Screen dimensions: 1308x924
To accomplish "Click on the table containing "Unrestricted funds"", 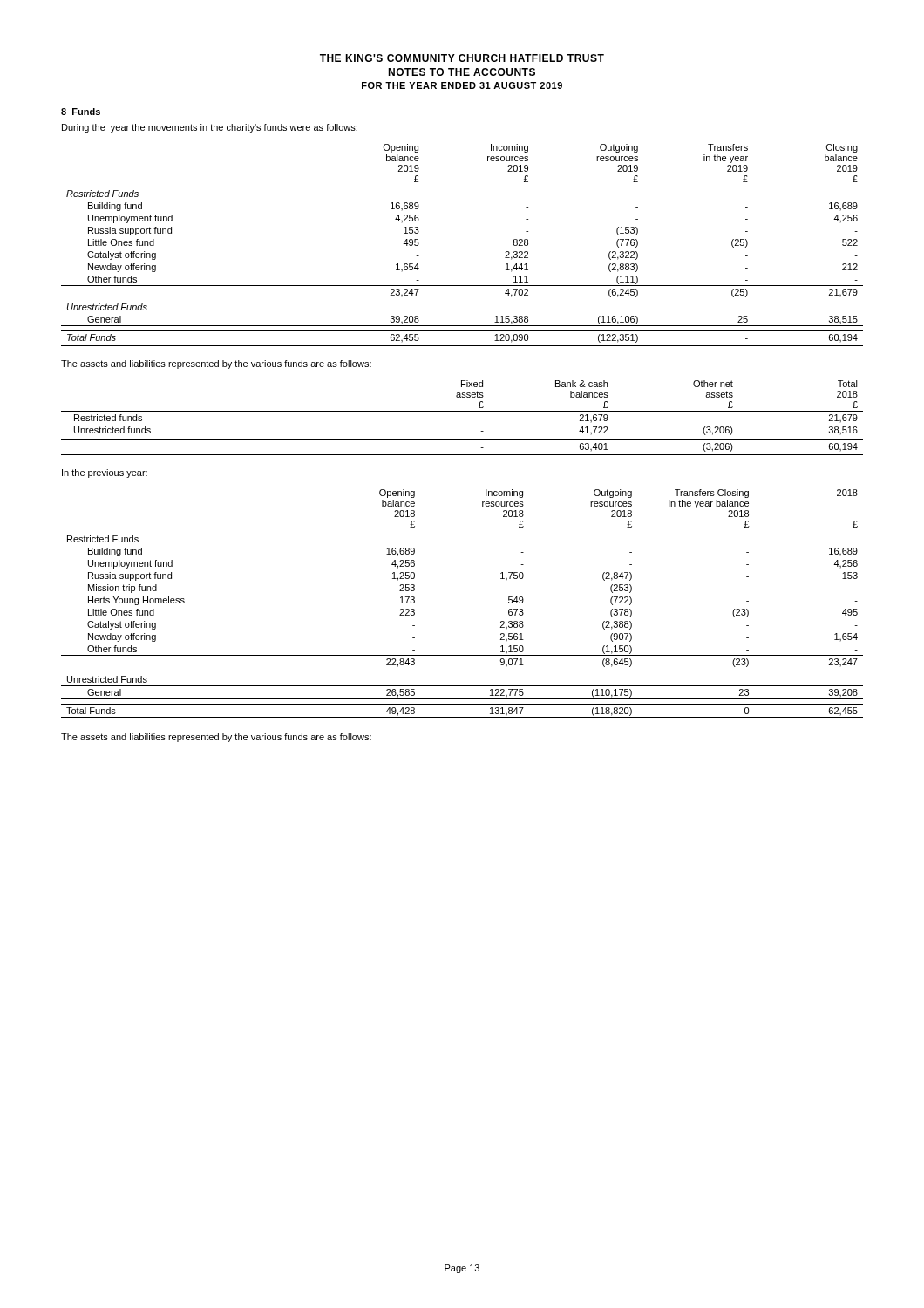I will (x=462, y=416).
